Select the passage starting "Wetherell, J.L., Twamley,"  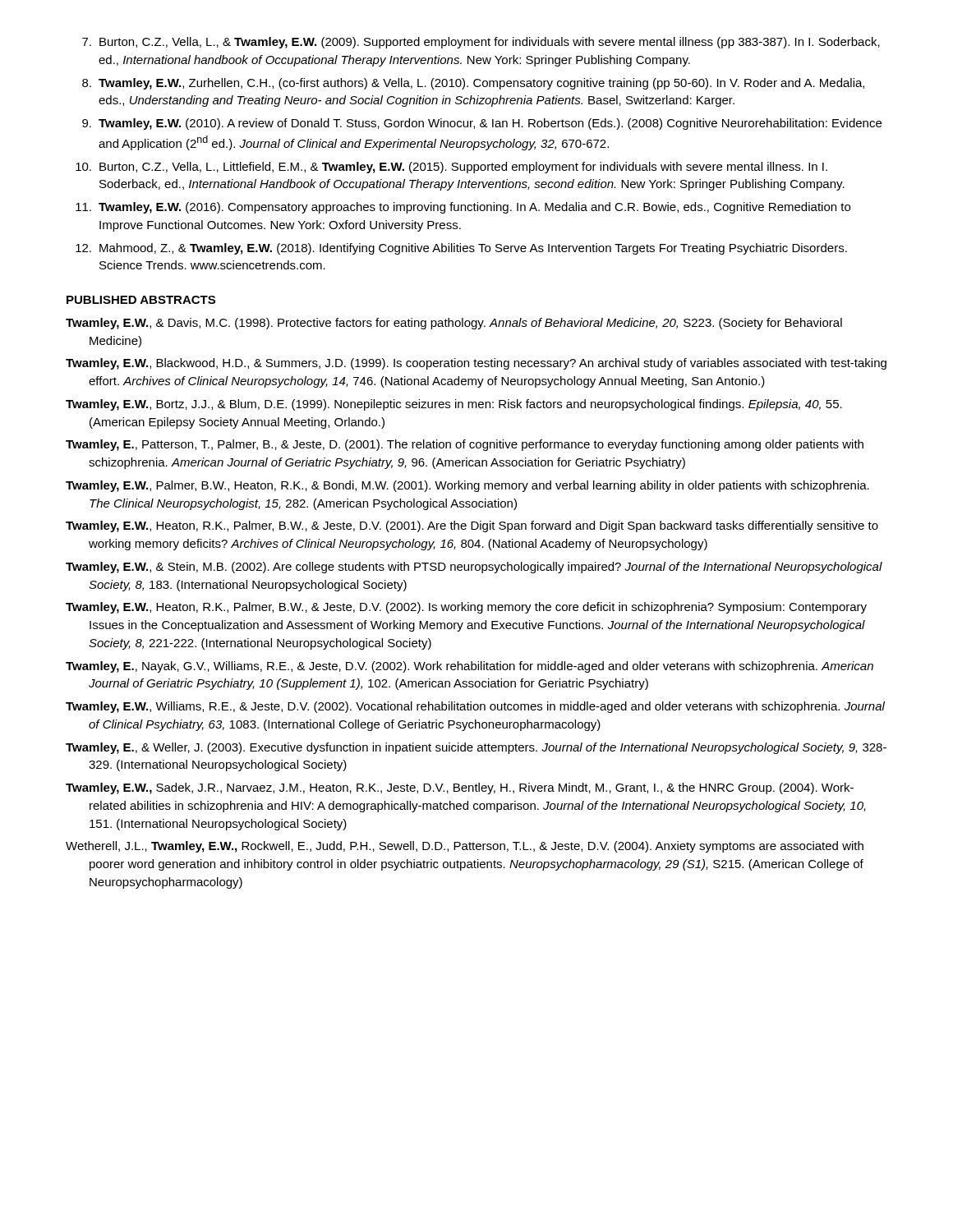[476, 864]
